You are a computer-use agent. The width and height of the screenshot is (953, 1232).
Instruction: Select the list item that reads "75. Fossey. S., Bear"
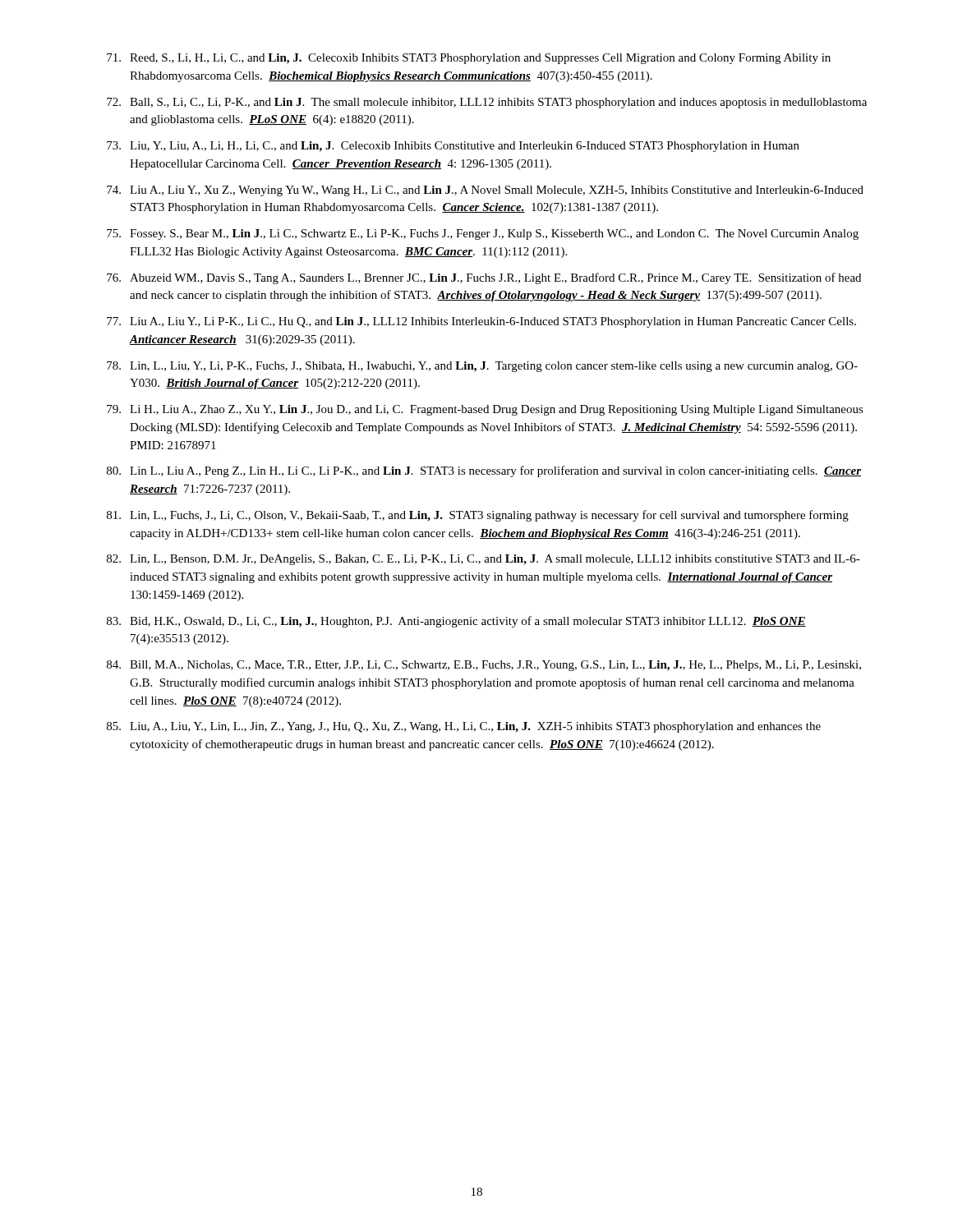pyautogui.click(x=476, y=243)
